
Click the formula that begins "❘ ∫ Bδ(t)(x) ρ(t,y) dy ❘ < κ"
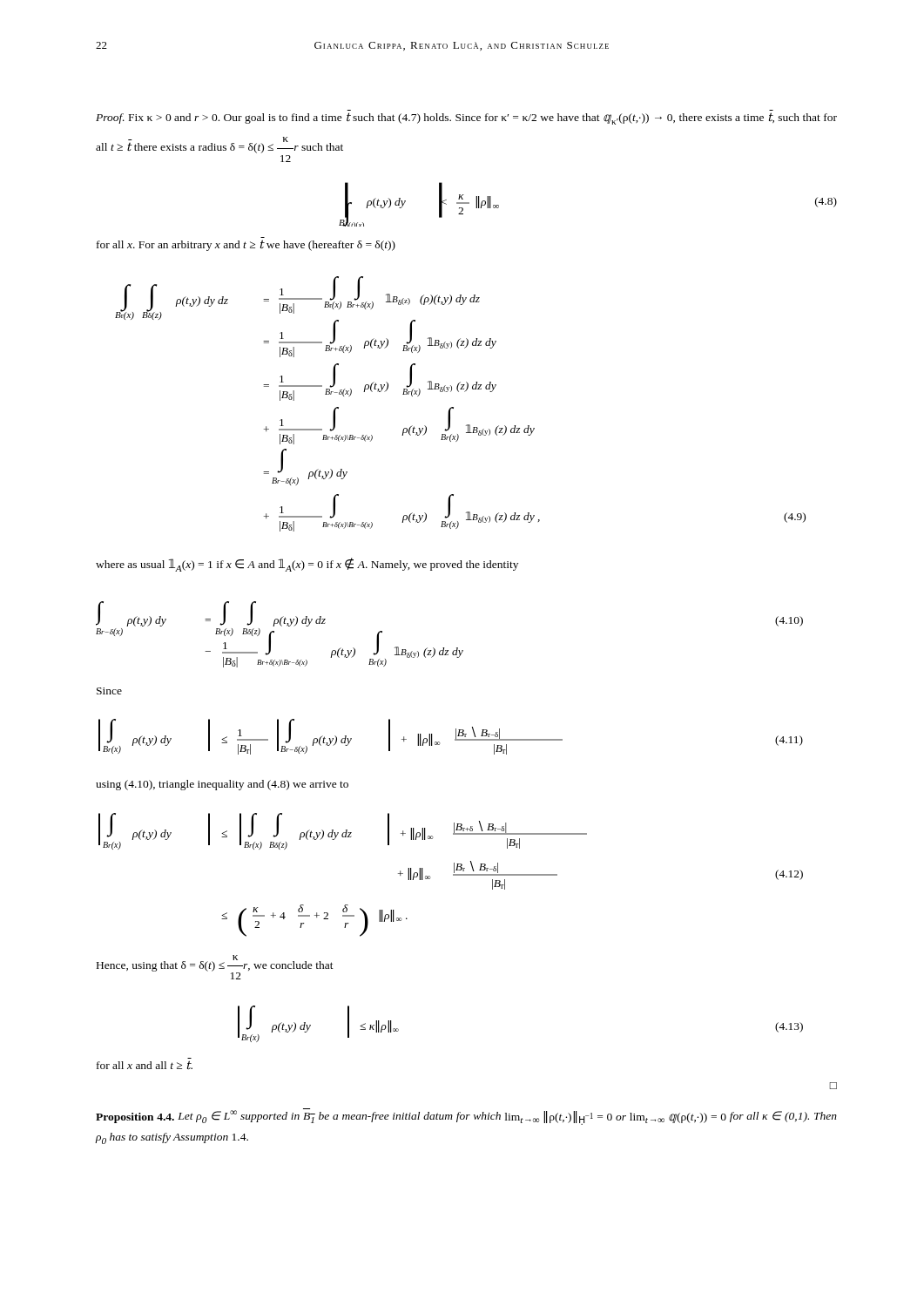click(x=442, y=204)
